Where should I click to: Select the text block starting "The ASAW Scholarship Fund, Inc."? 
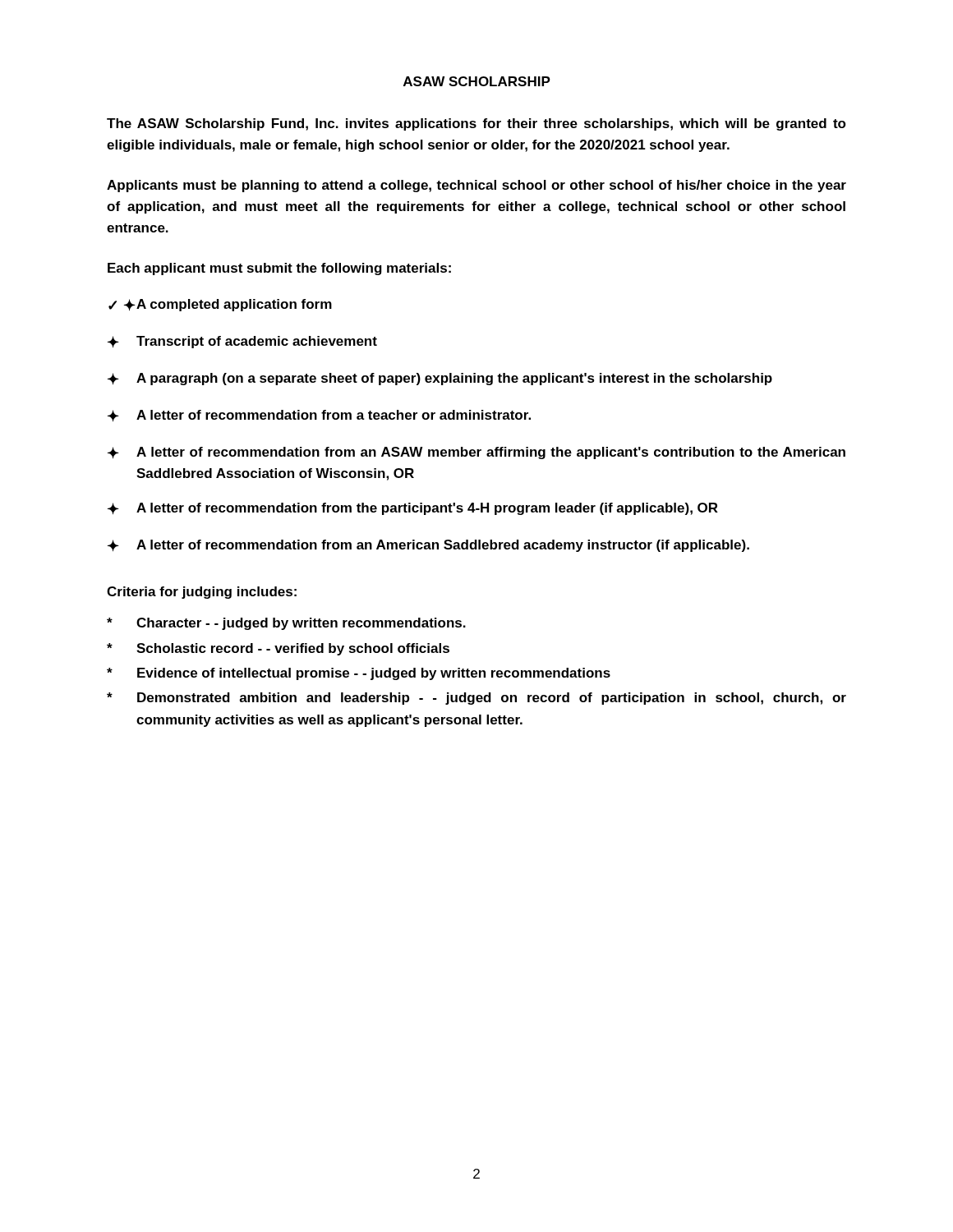click(476, 134)
